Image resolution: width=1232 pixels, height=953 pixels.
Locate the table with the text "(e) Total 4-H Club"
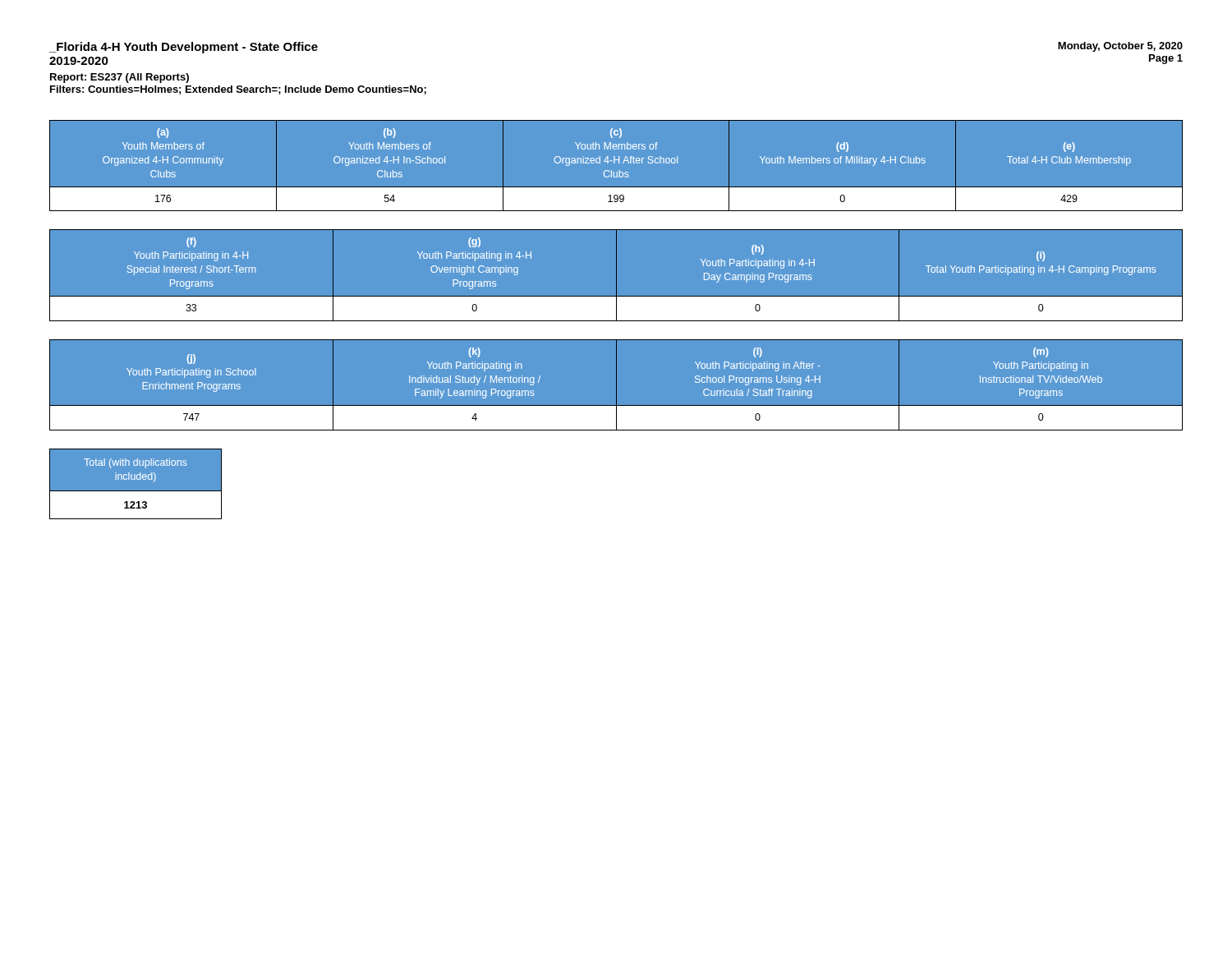(x=616, y=166)
